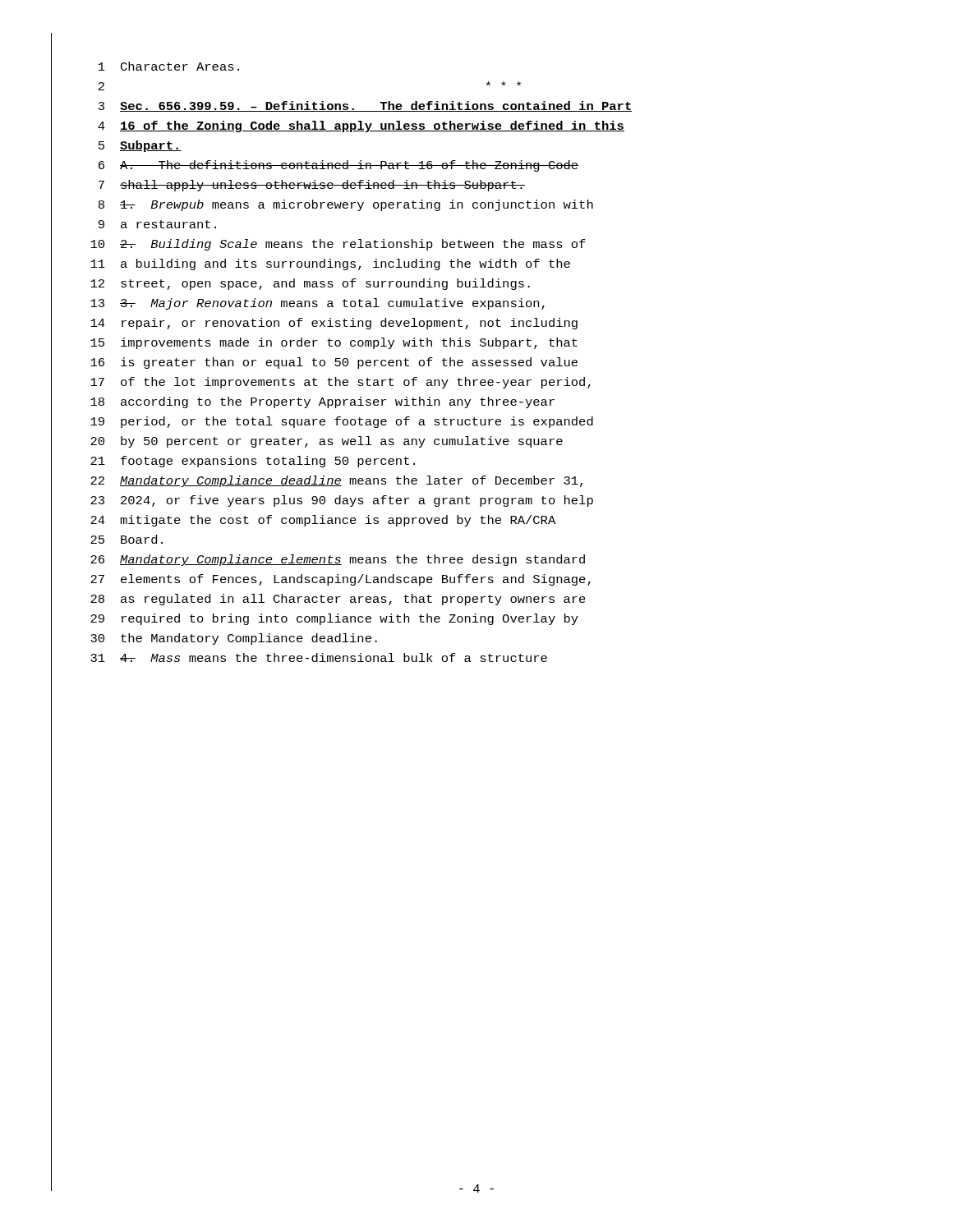Viewport: 953px width, 1232px height.
Task: Click on the text block starting "10 2. Building Scale means the relationship"
Action: click(476, 245)
